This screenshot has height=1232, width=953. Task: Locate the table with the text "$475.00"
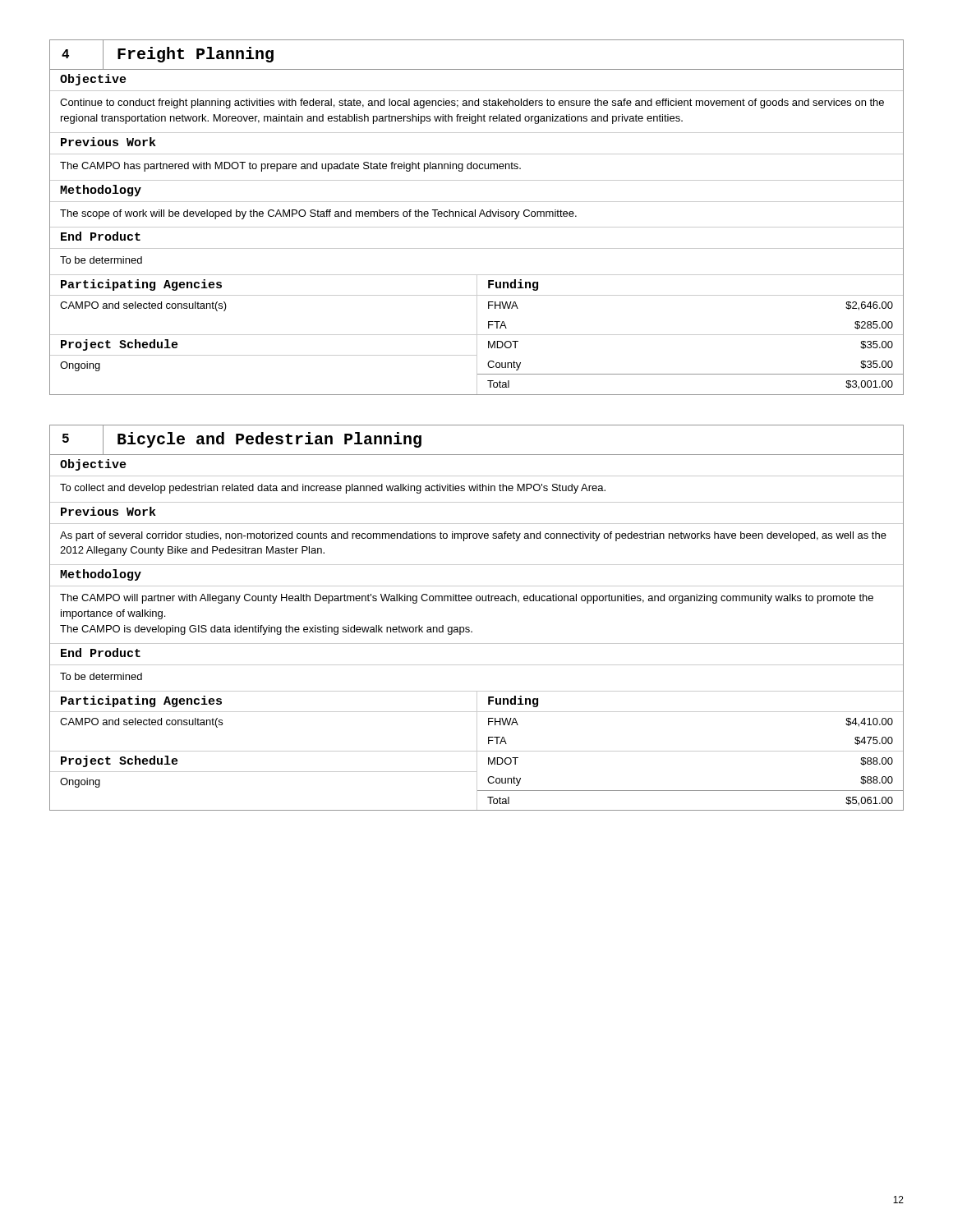(x=476, y=618)
